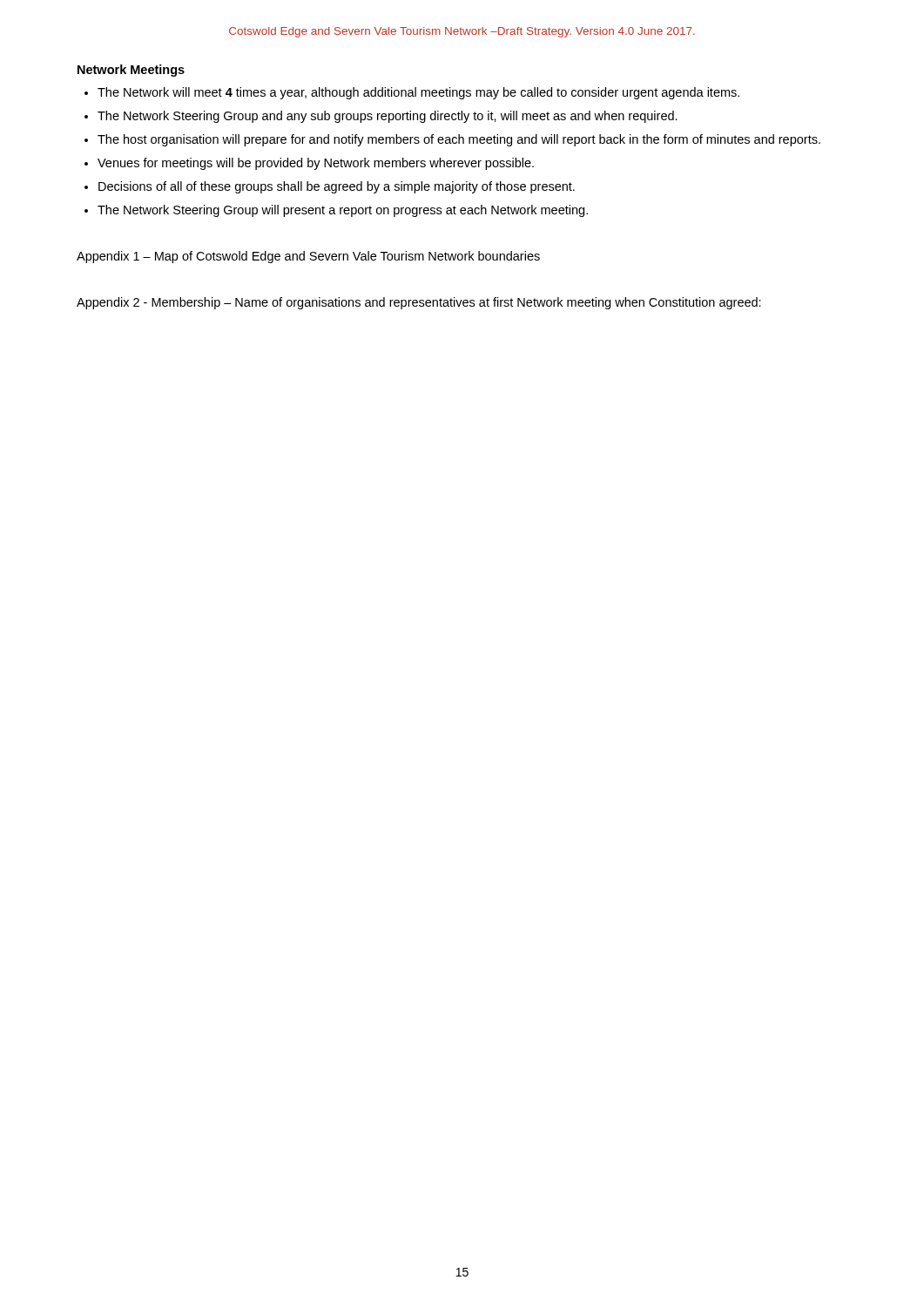The width and height of the screenshot is (924, 1307).
Task: Navigate to the text starting "Venues for meetings will be provided by Network"
Action: click(x=316, y=163)
